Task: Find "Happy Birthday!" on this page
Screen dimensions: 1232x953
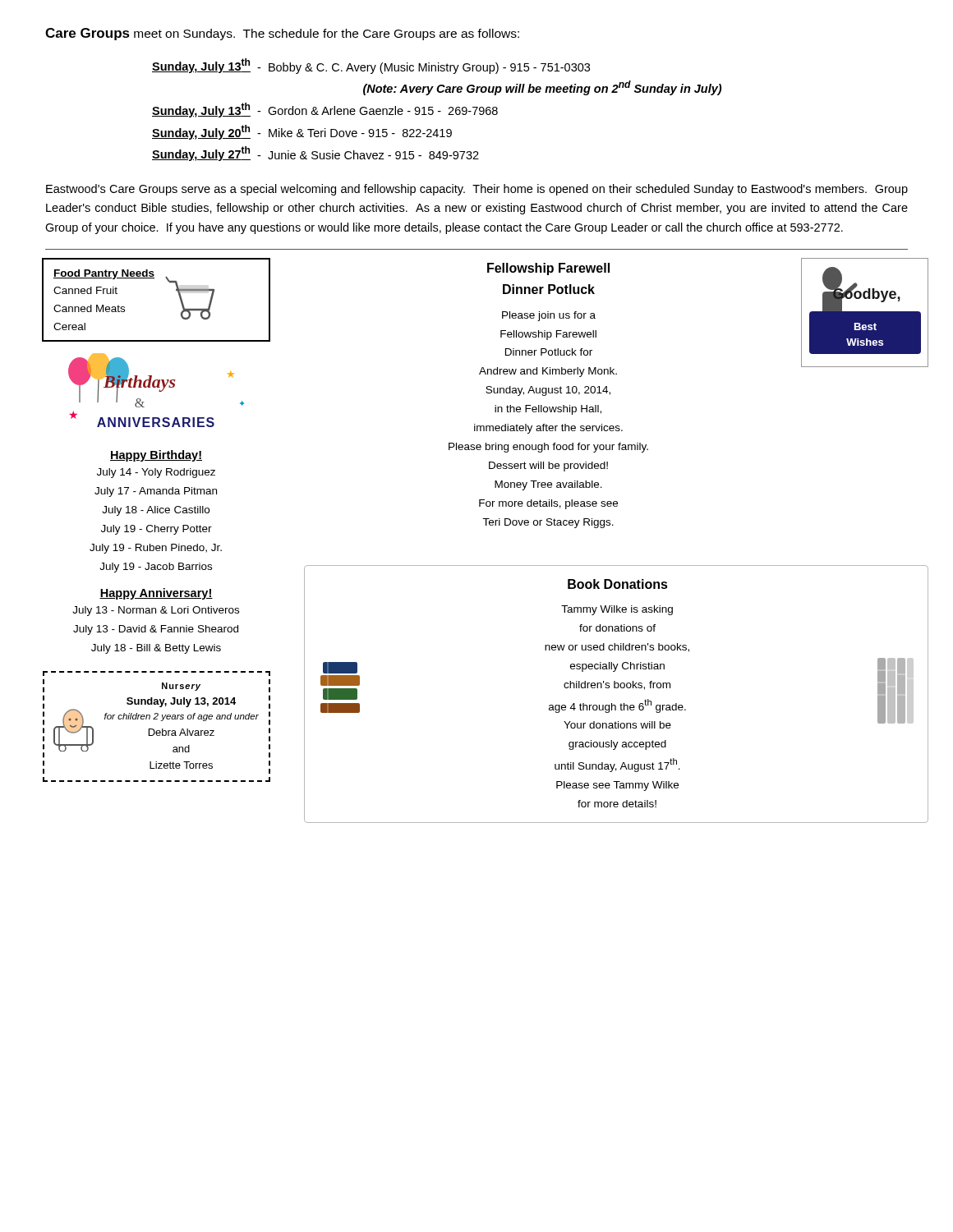Action: coord(156,455)
